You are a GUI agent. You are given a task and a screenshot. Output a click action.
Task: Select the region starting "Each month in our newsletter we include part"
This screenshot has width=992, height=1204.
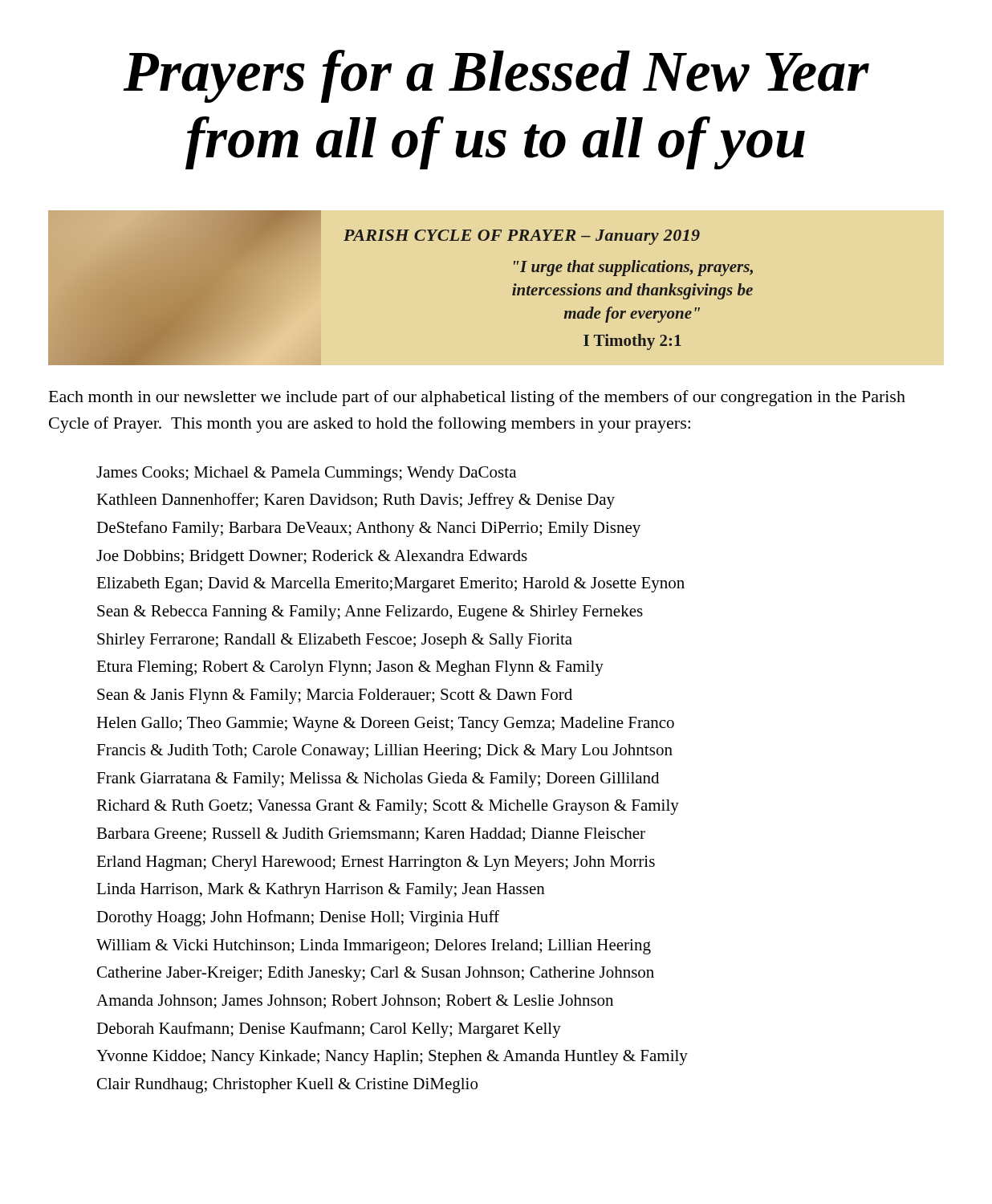477,409
